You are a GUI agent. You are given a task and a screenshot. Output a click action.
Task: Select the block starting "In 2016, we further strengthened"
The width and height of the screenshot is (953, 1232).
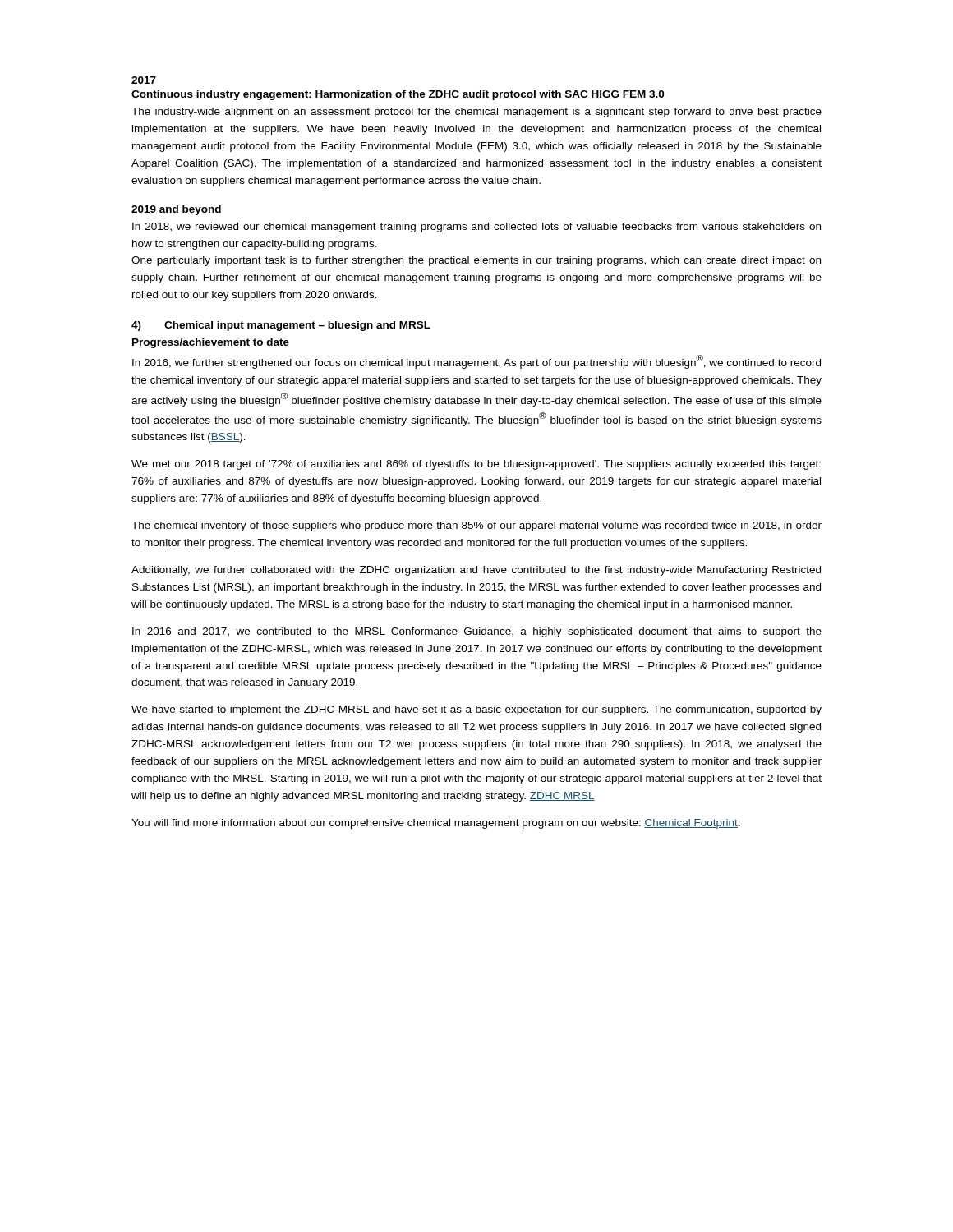click(476, 398)
